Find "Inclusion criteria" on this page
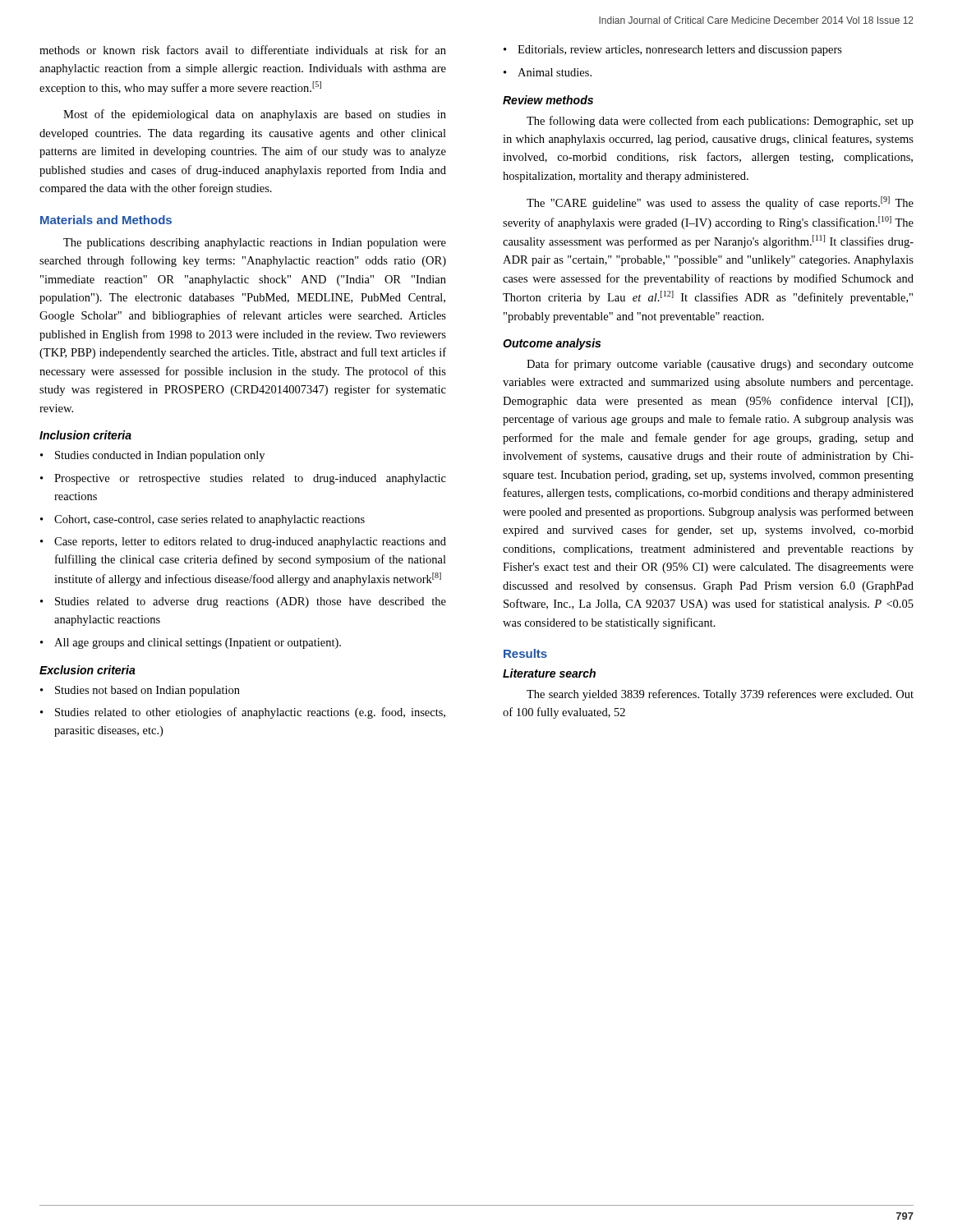This screenshot has width=953, height=1232. point(85,436)
